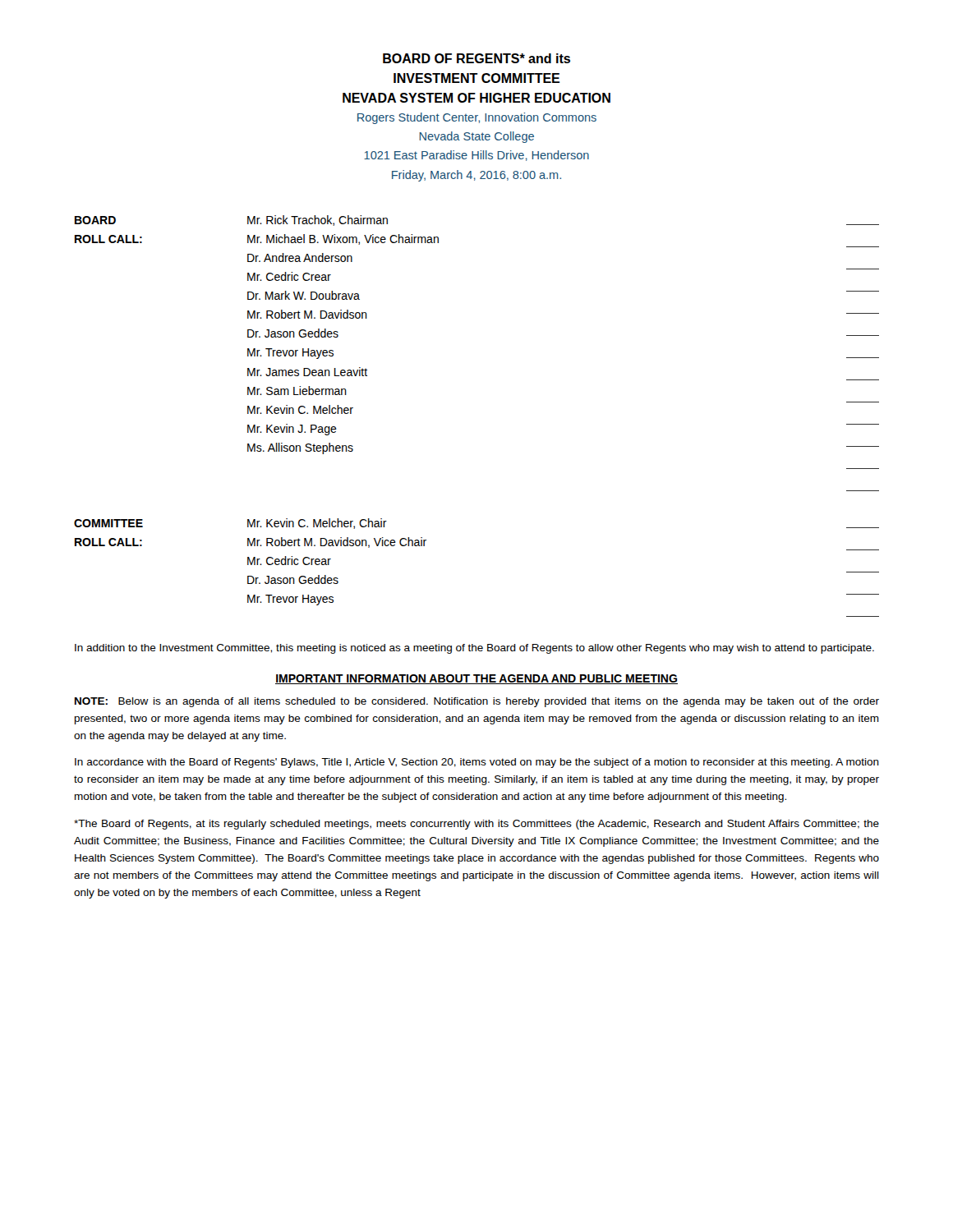The image size is (953, 1232).
Task: Find the block on this page that starts "The Board of Regents, at its regularly scheduled"
Action: (x=476, y=858)
